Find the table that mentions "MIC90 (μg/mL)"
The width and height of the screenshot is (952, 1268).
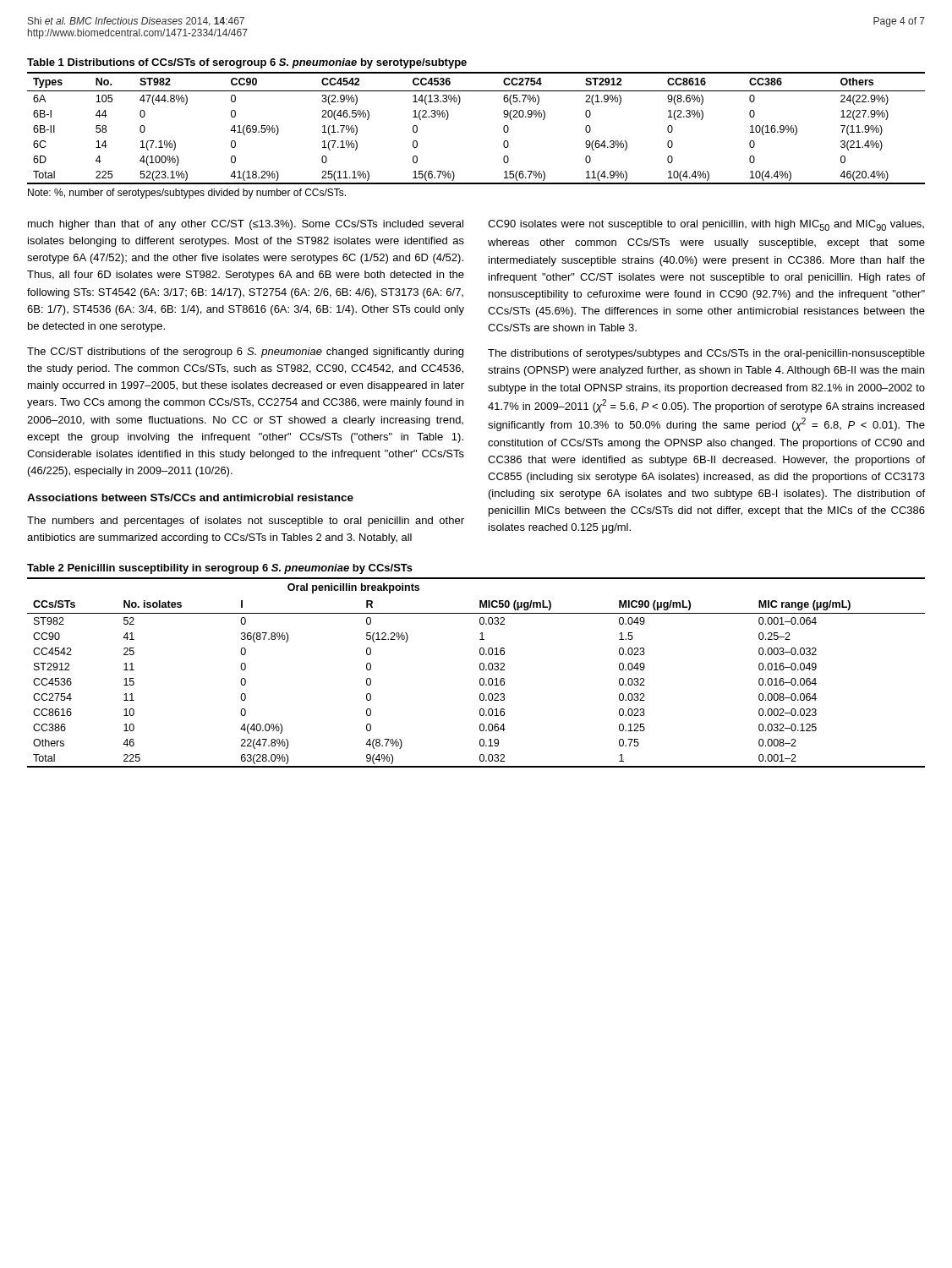(476, 673)
